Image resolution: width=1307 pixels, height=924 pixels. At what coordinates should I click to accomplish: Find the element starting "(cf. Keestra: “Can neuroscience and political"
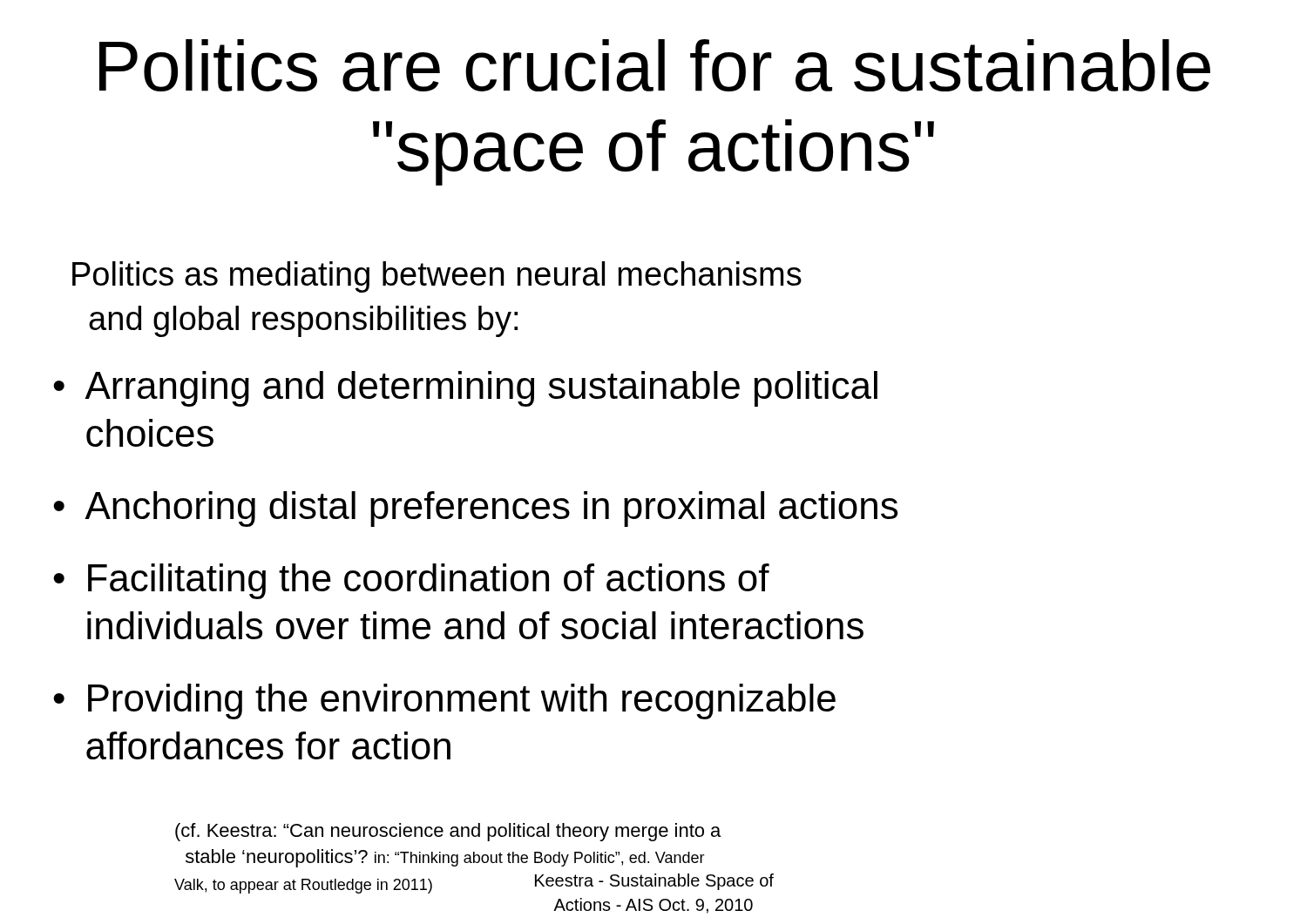point(448,856)
